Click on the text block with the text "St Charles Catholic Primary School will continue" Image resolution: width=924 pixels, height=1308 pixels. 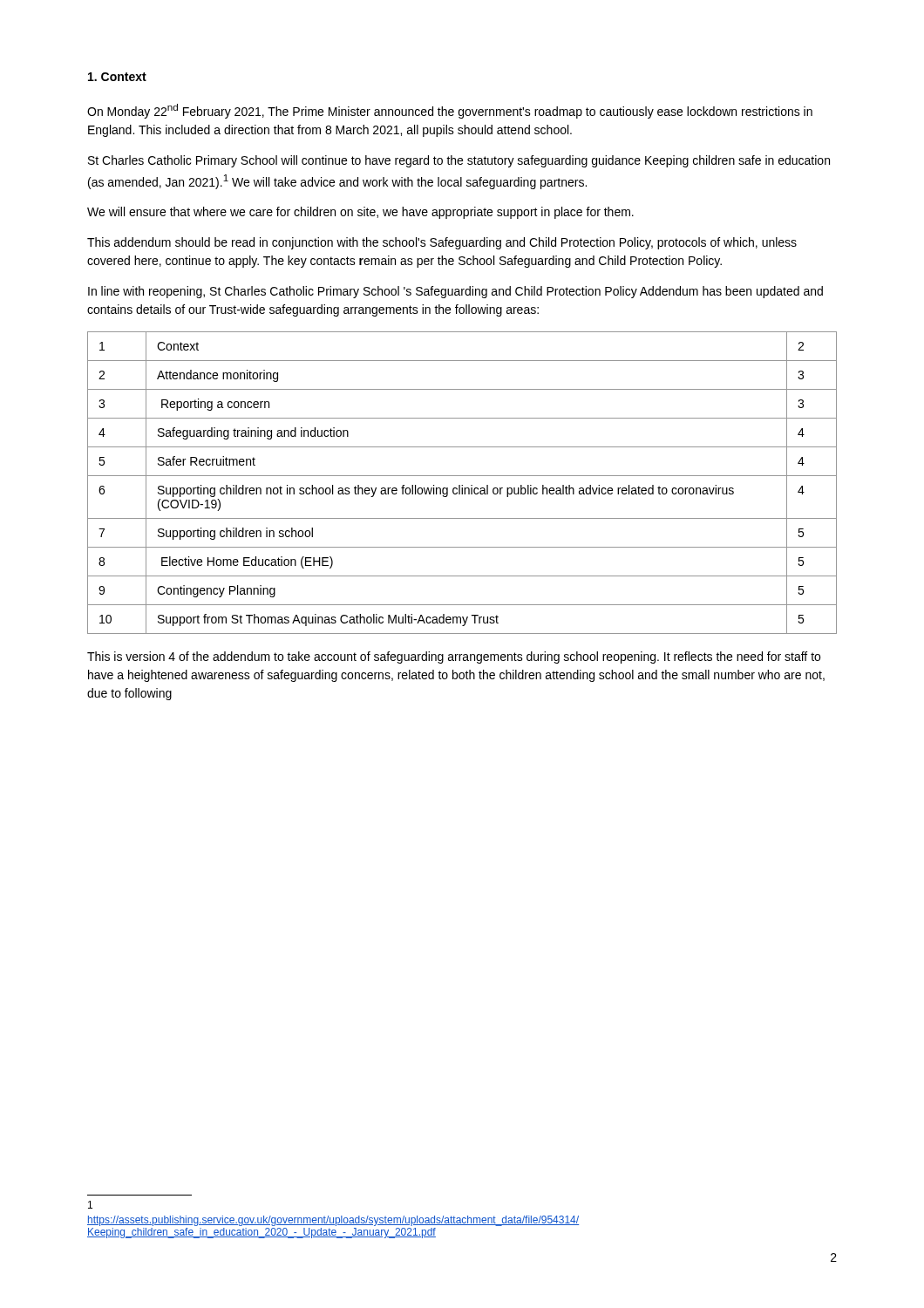[x=459, y=171]
